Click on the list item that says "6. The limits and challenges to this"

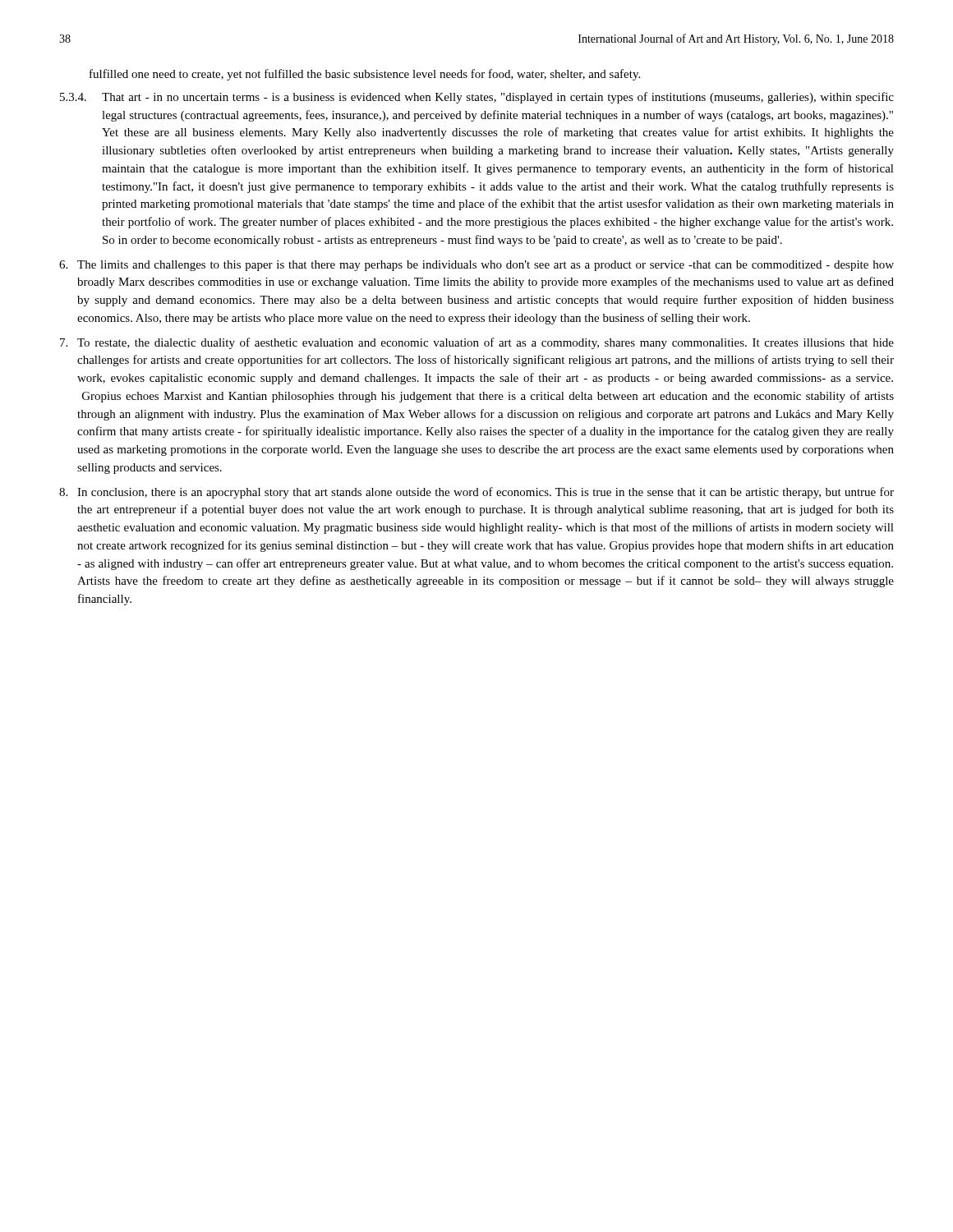pos(476,292)
